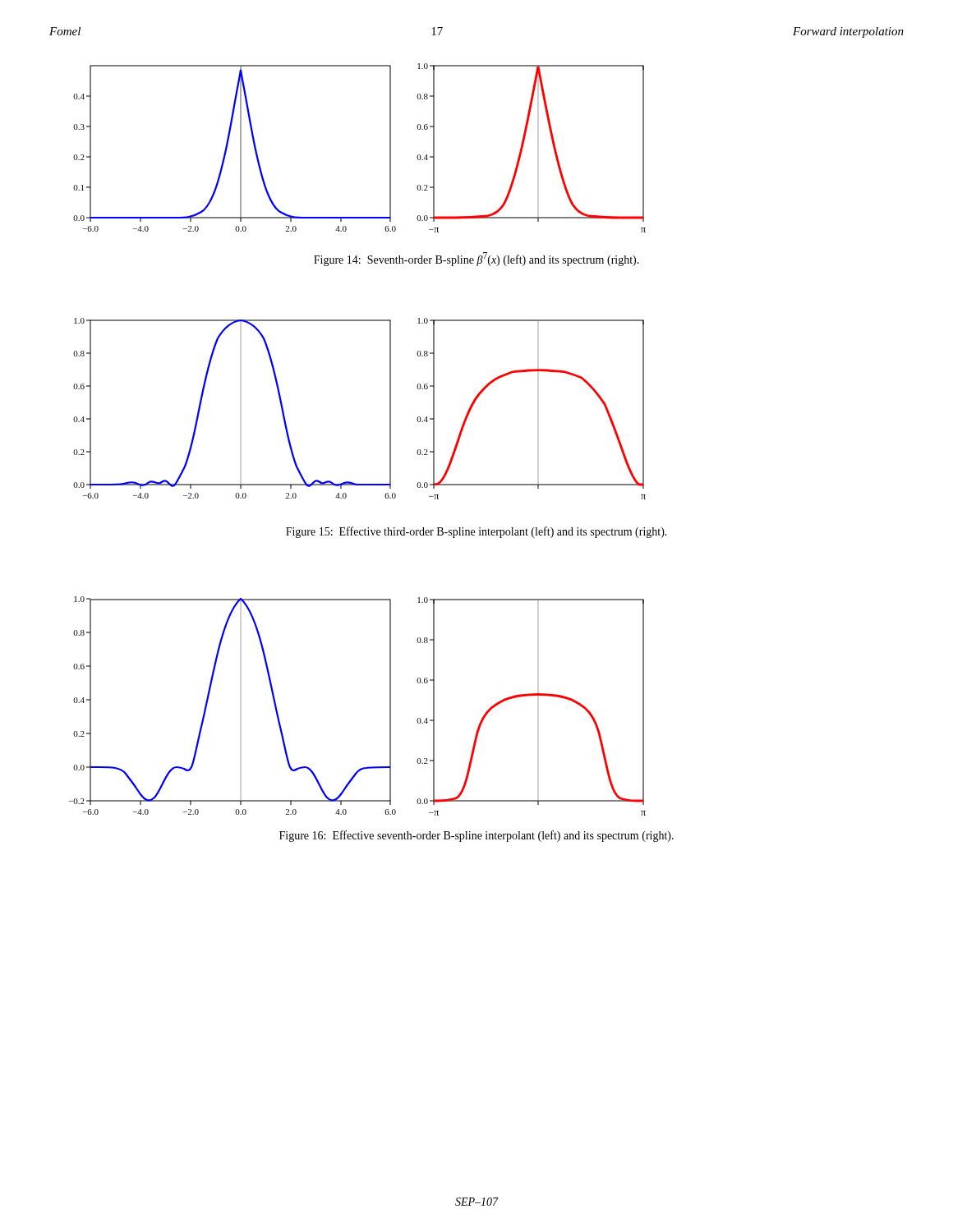This screenshot has width=953, height=1232.
Task: Find the caption on this page that starts "Figure 15: Effective third-order"
Action: point(476,532)
